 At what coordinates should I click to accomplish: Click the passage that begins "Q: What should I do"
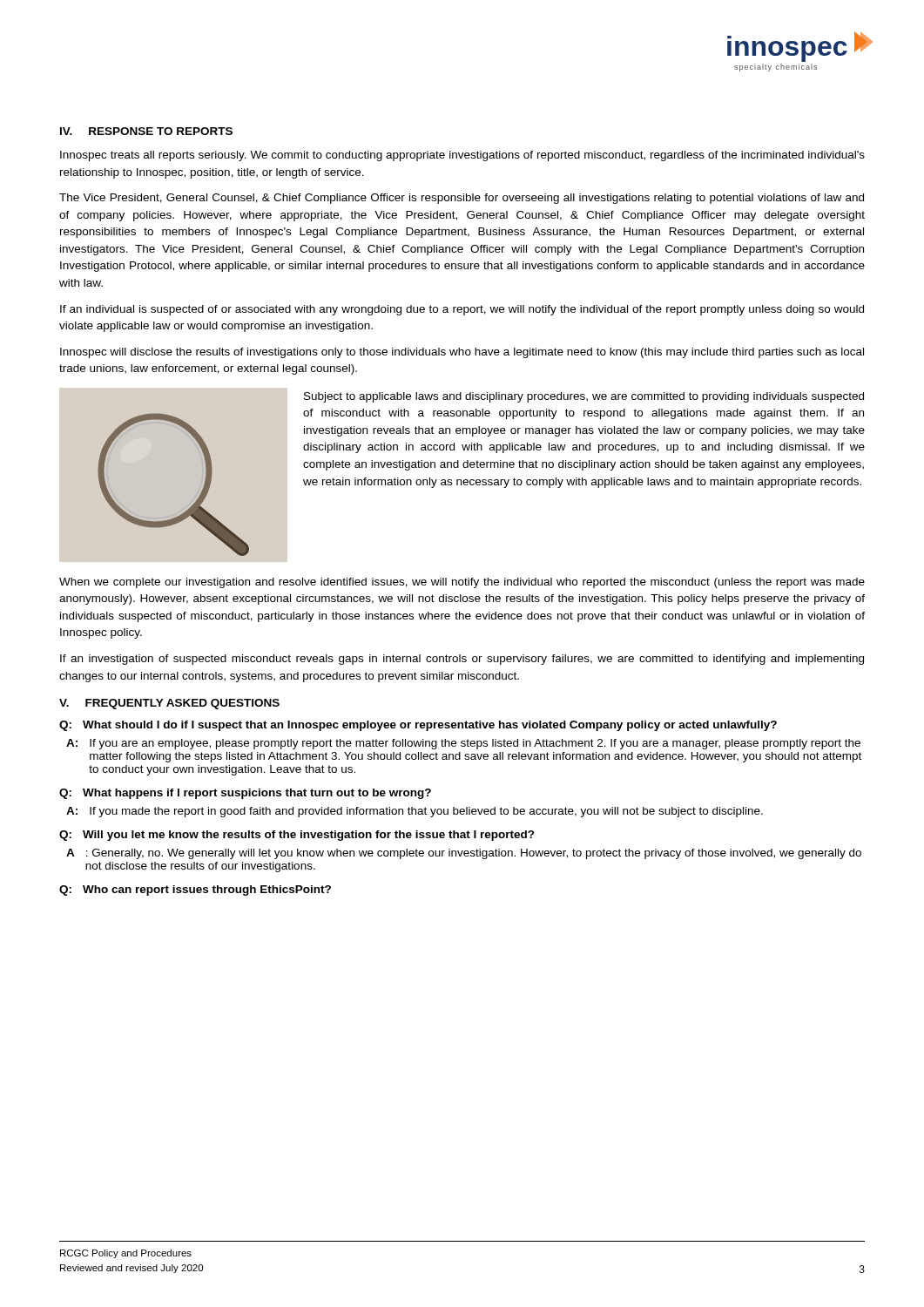pos(418,725)
